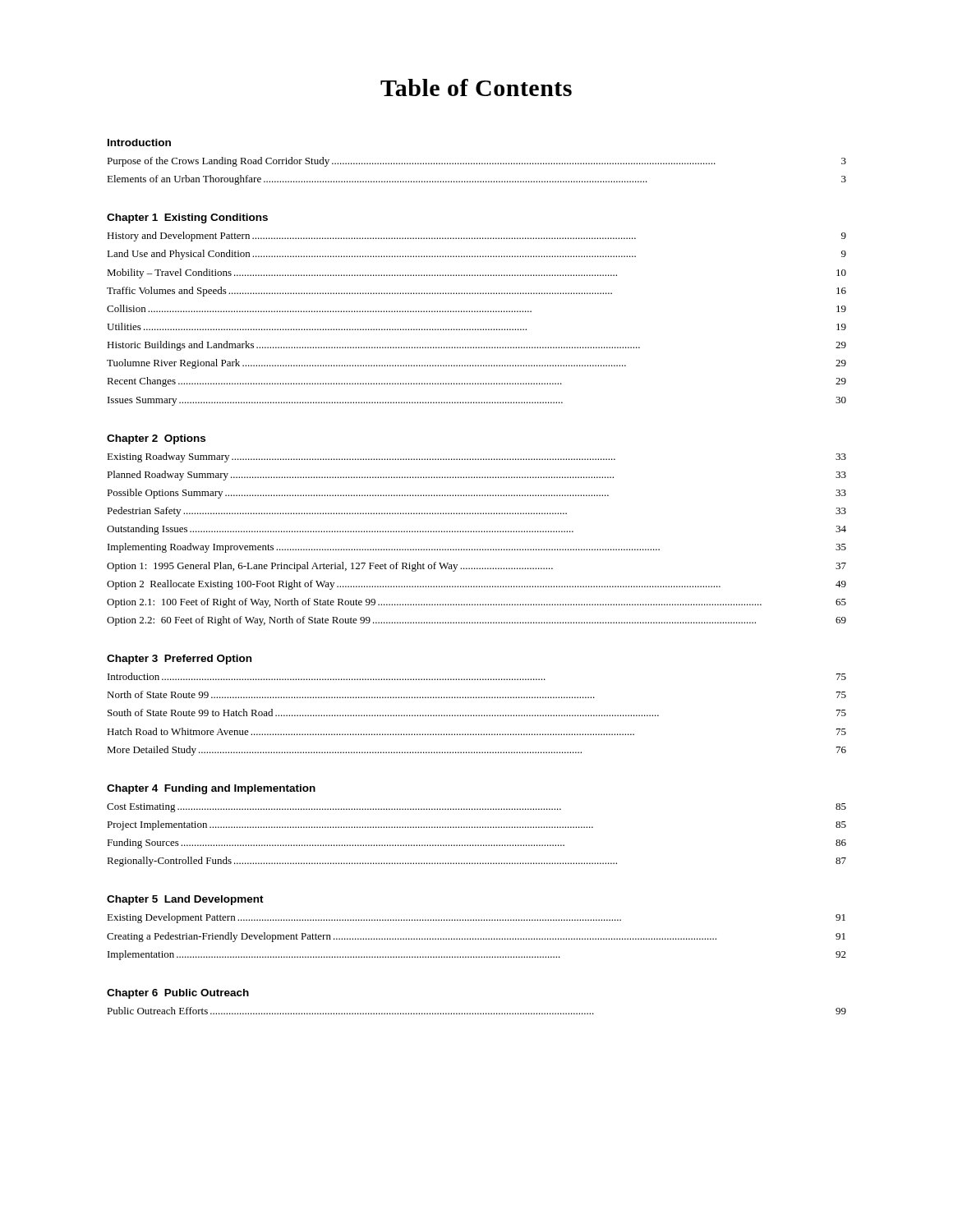Navigate to the block starting "Outstanding Issues"
953x1232 pixels.
click(476, 529)
